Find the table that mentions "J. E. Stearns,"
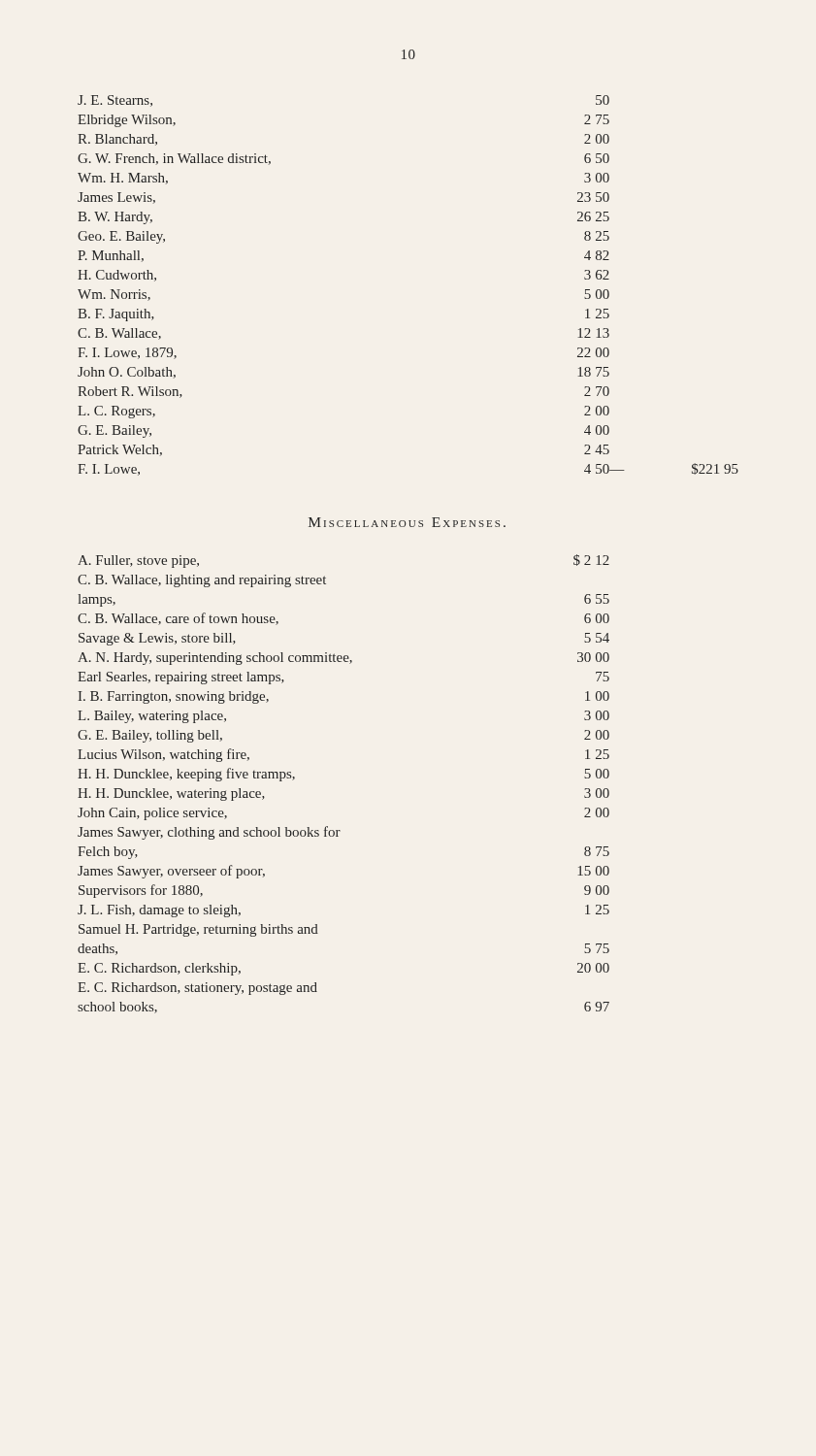816x1456 pixels. [408, 284]
